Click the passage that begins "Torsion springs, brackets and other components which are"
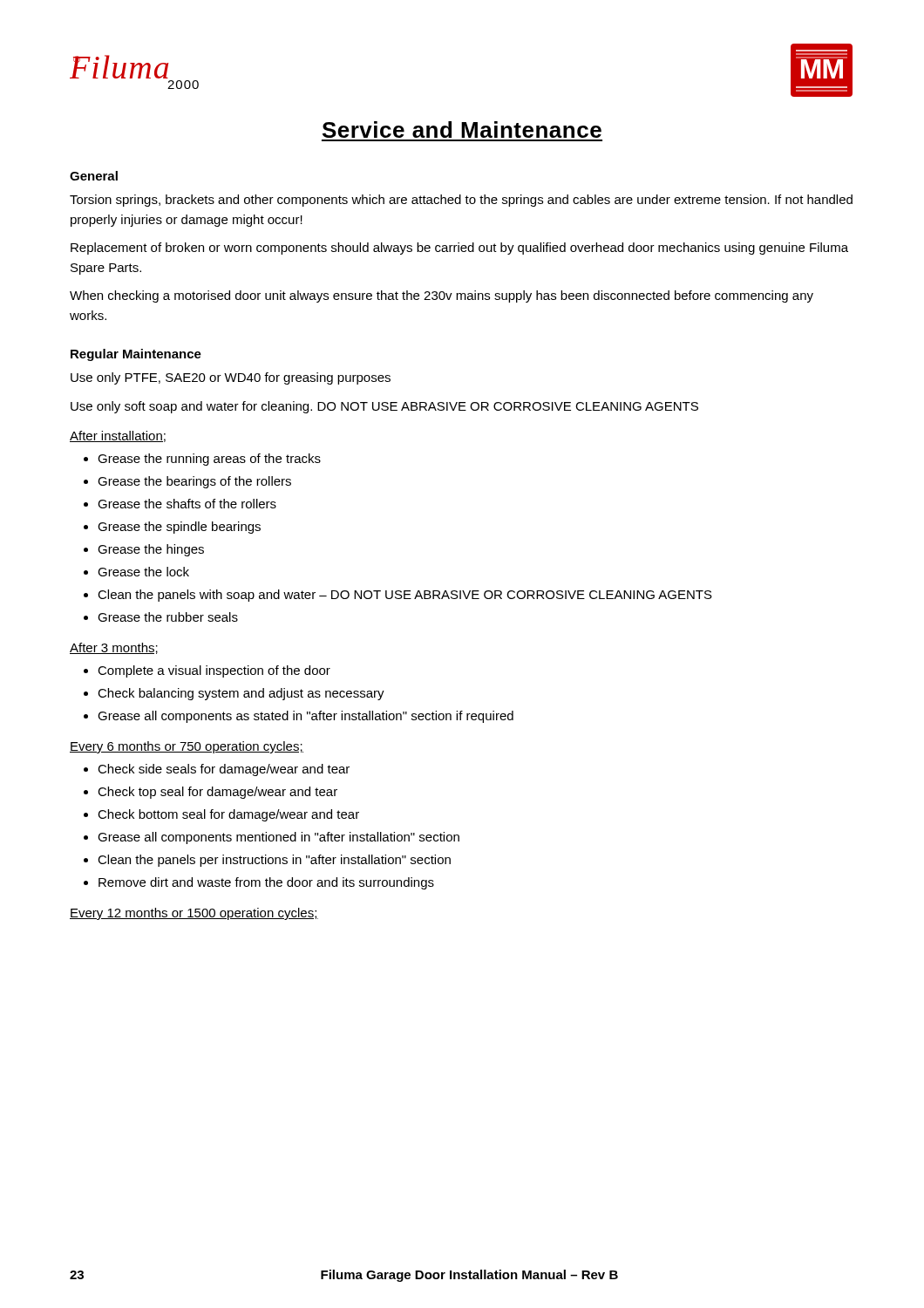This screenshot has height=1308, width=924. point(462,209)
